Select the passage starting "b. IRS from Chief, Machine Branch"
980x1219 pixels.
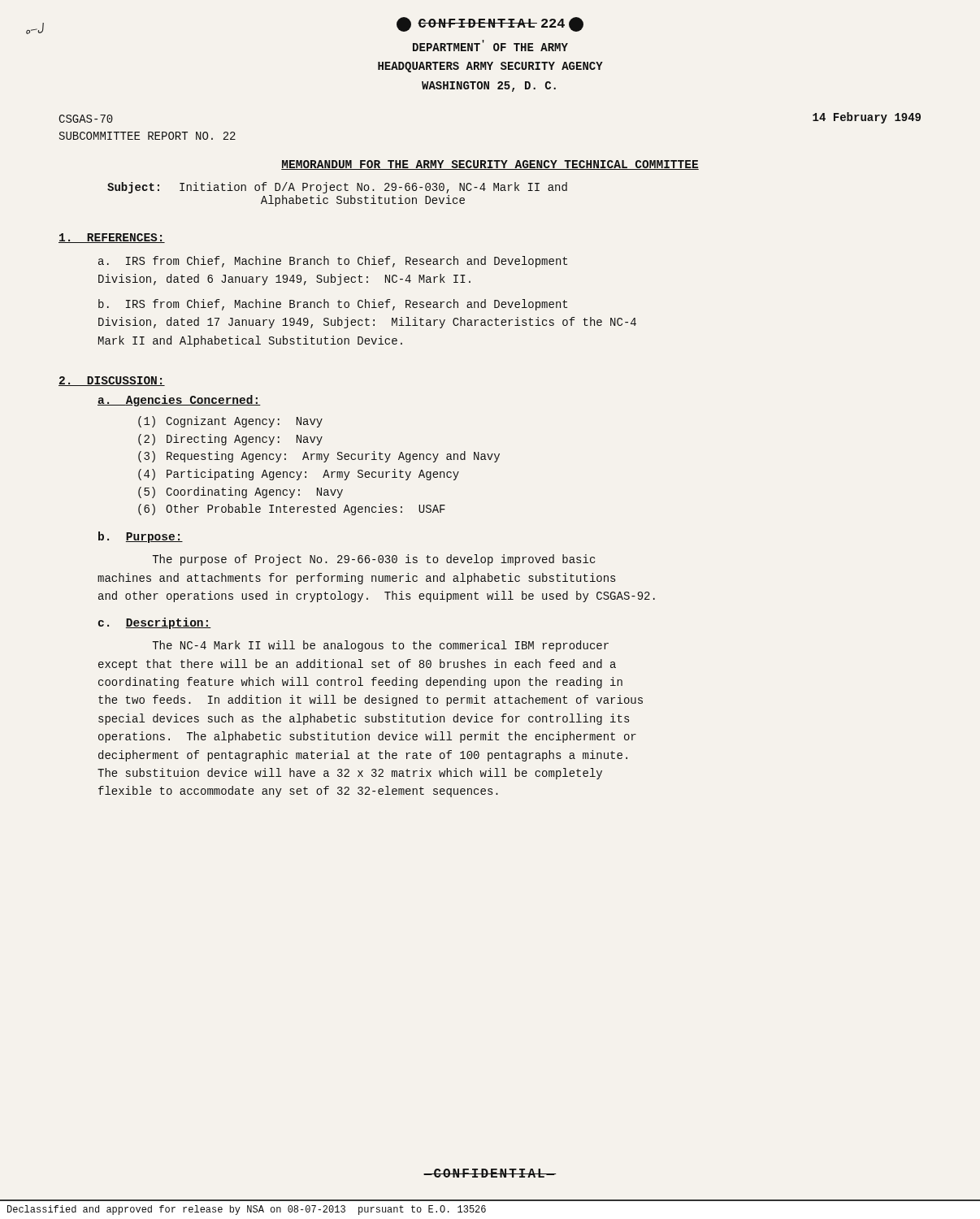[x=367, y=323]
